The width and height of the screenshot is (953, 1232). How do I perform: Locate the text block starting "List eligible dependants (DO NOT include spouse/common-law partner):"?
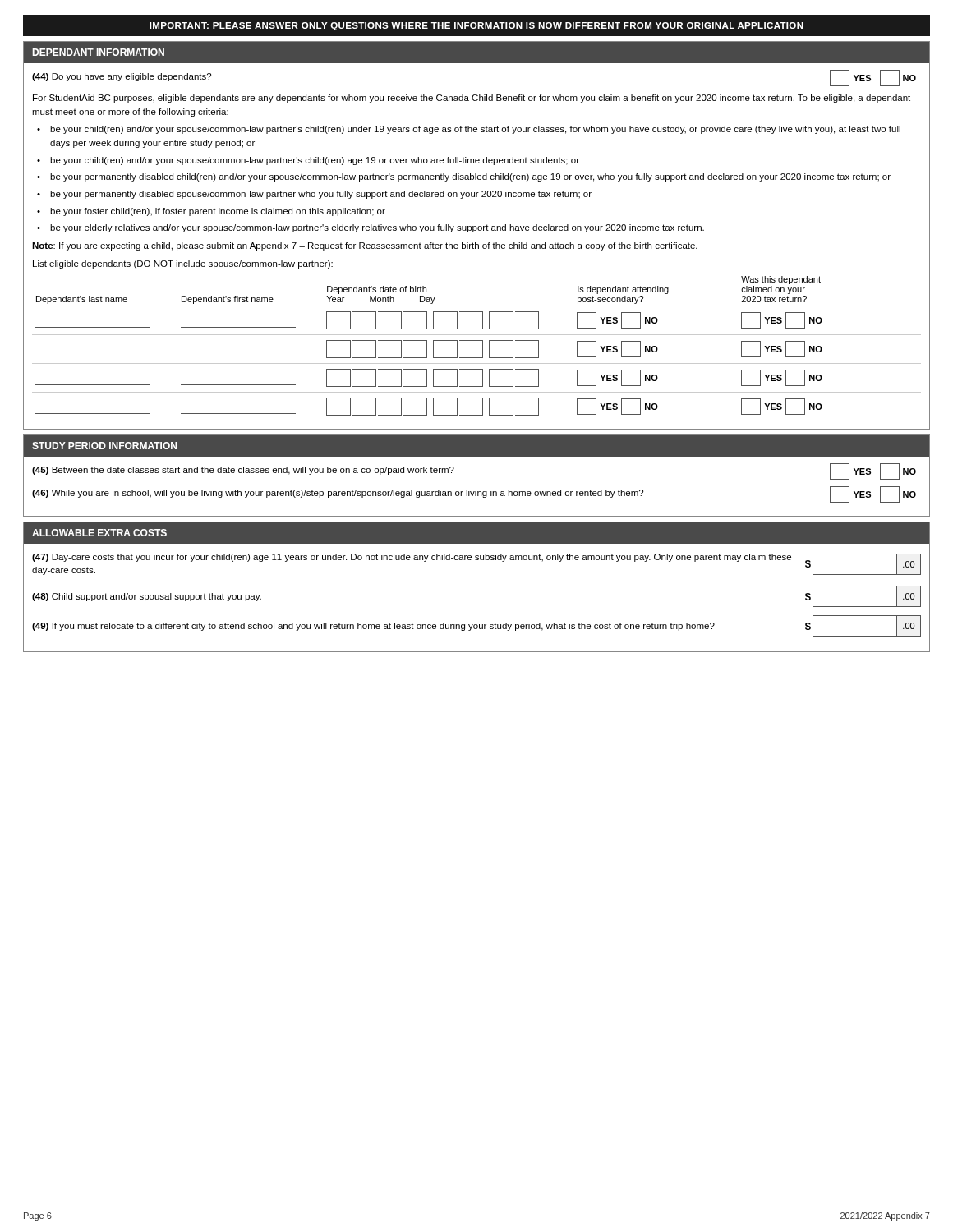(x=183, y=263)
